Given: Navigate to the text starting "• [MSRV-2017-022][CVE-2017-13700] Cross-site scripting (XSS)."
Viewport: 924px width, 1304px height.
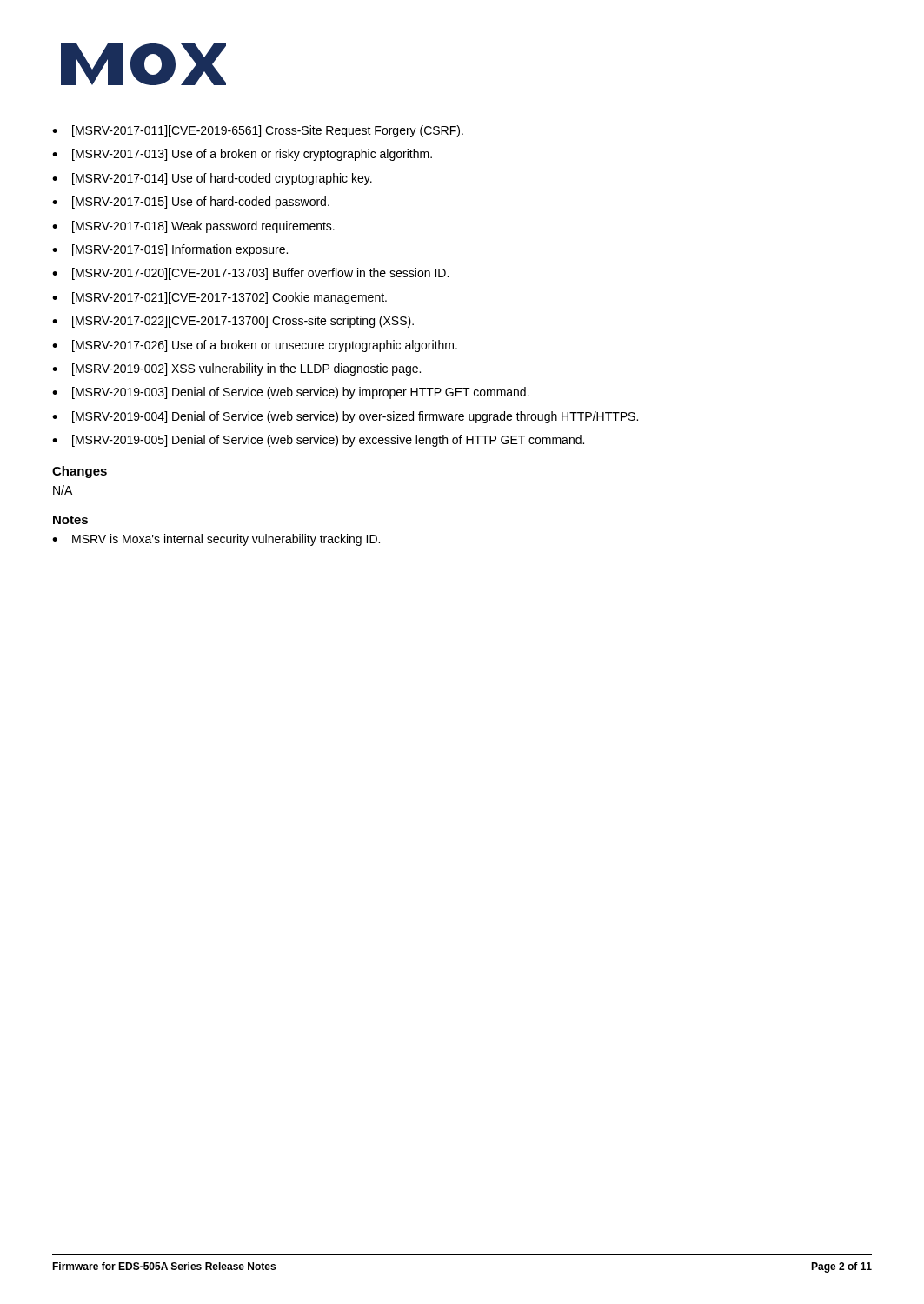Looking at the screenshot, I should click(233, 322).
